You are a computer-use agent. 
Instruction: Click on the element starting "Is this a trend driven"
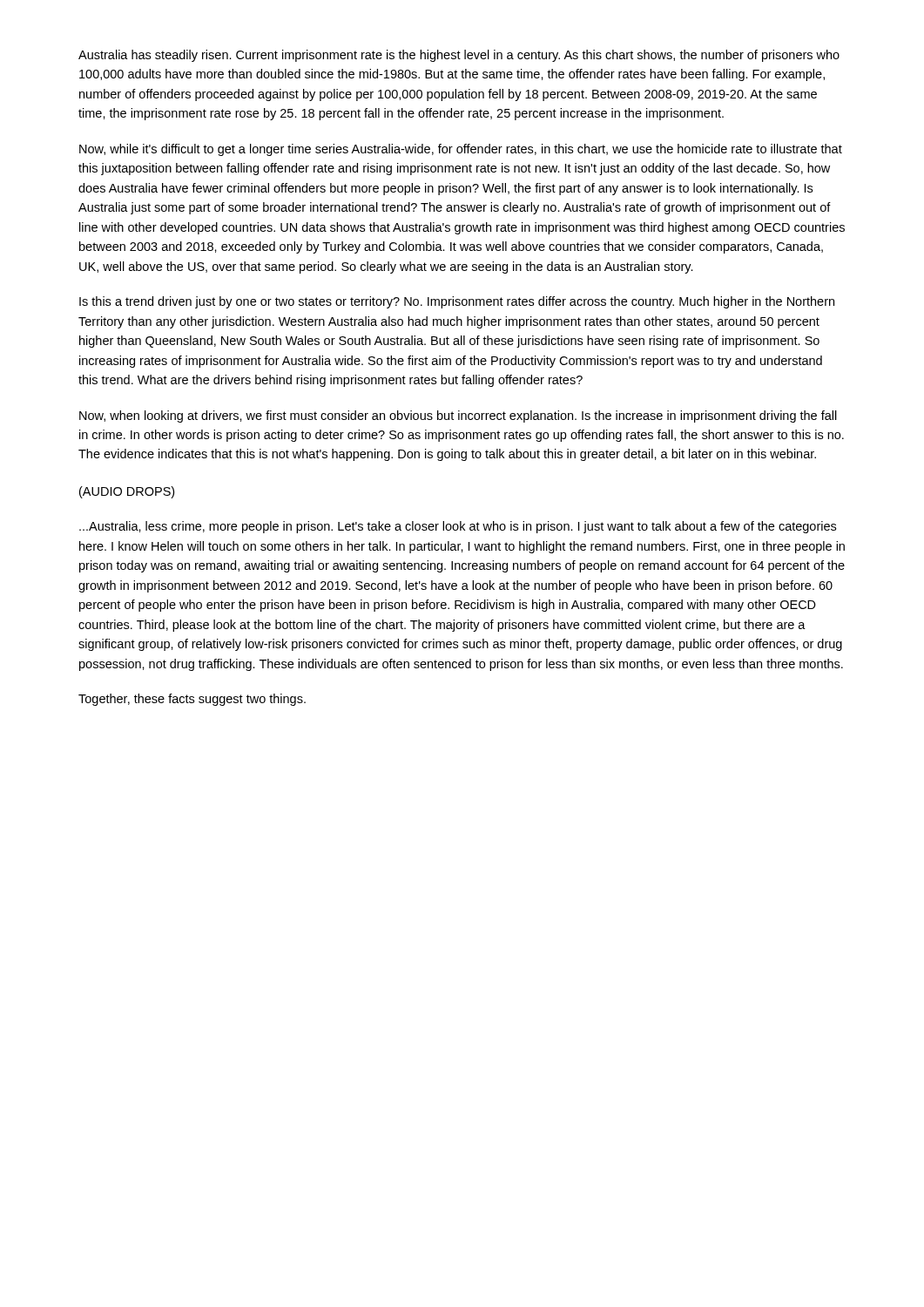[457, 341]
